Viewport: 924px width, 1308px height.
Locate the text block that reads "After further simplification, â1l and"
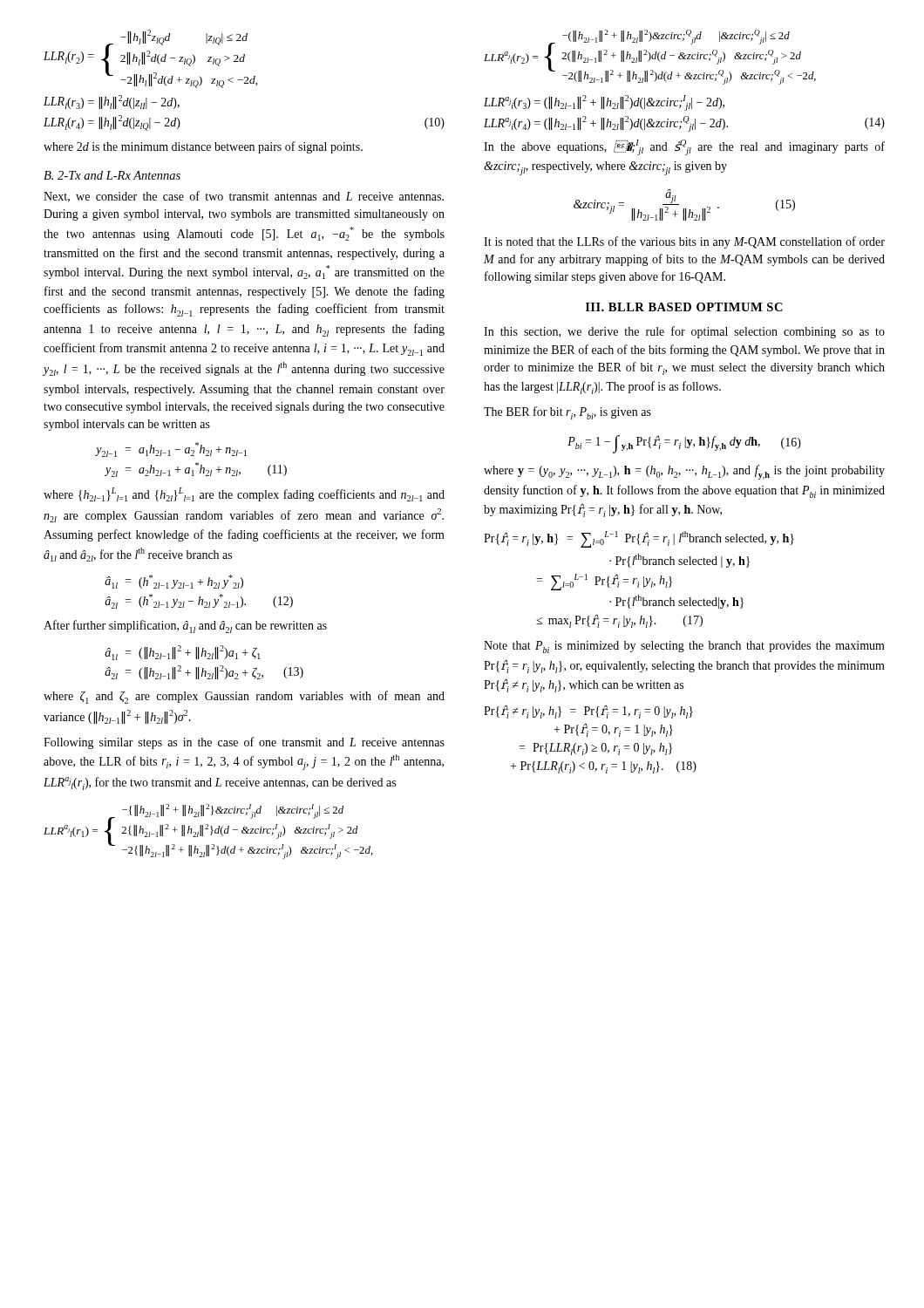[x=244, y=627]
